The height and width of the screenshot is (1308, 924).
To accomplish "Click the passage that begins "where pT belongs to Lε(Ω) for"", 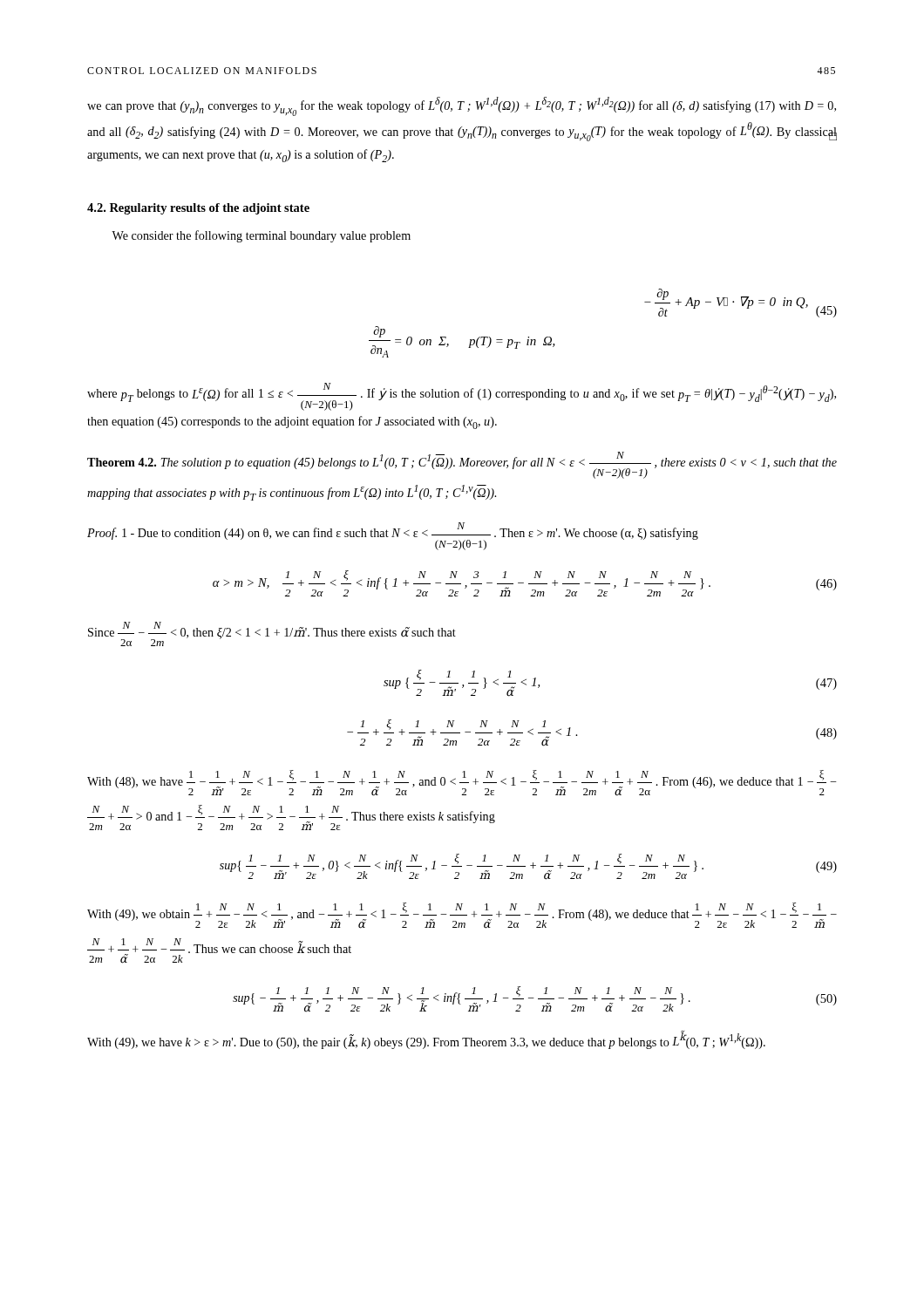I will 462,405.
